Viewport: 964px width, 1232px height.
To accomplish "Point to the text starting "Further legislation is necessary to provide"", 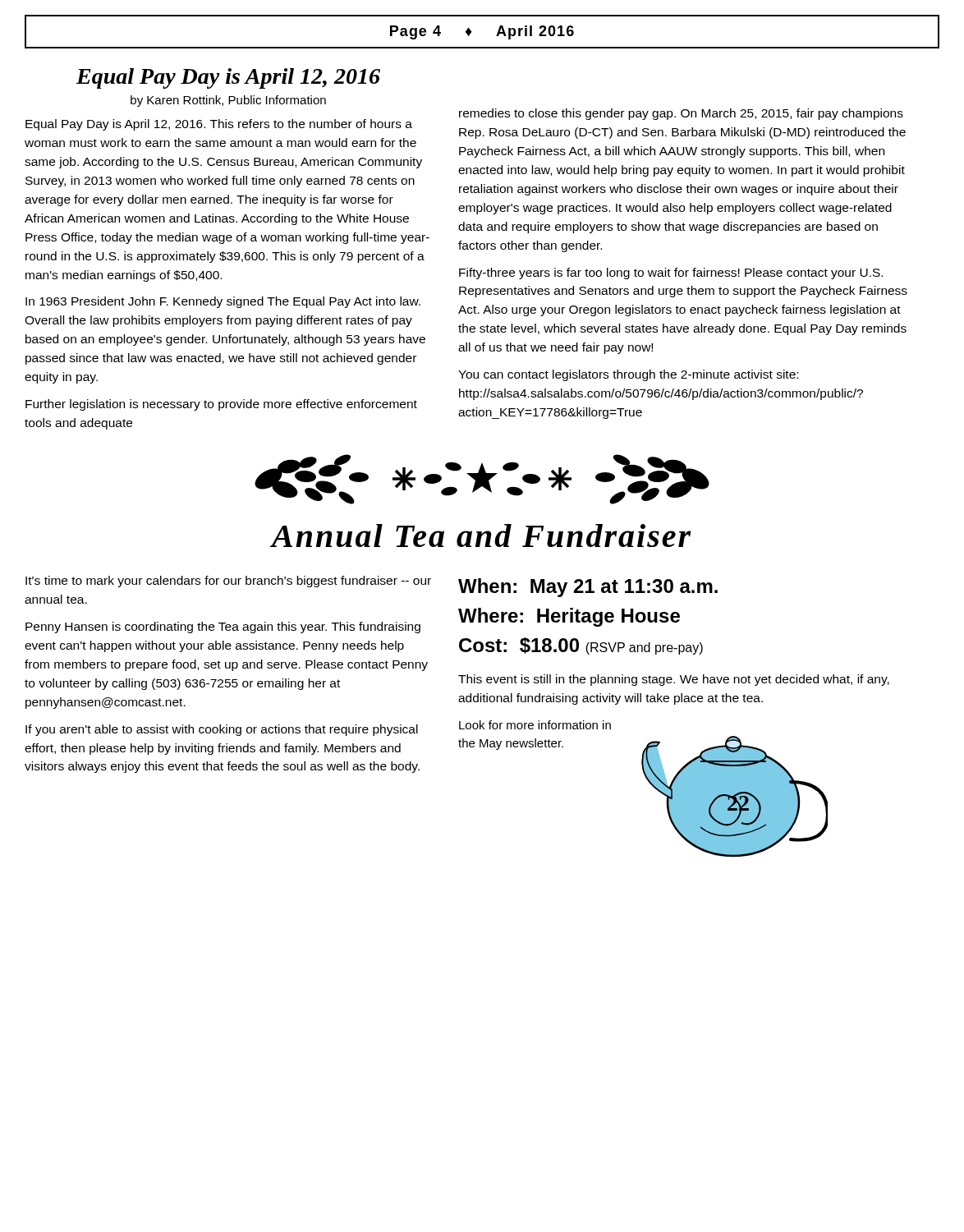I will [x=221, y=413].
